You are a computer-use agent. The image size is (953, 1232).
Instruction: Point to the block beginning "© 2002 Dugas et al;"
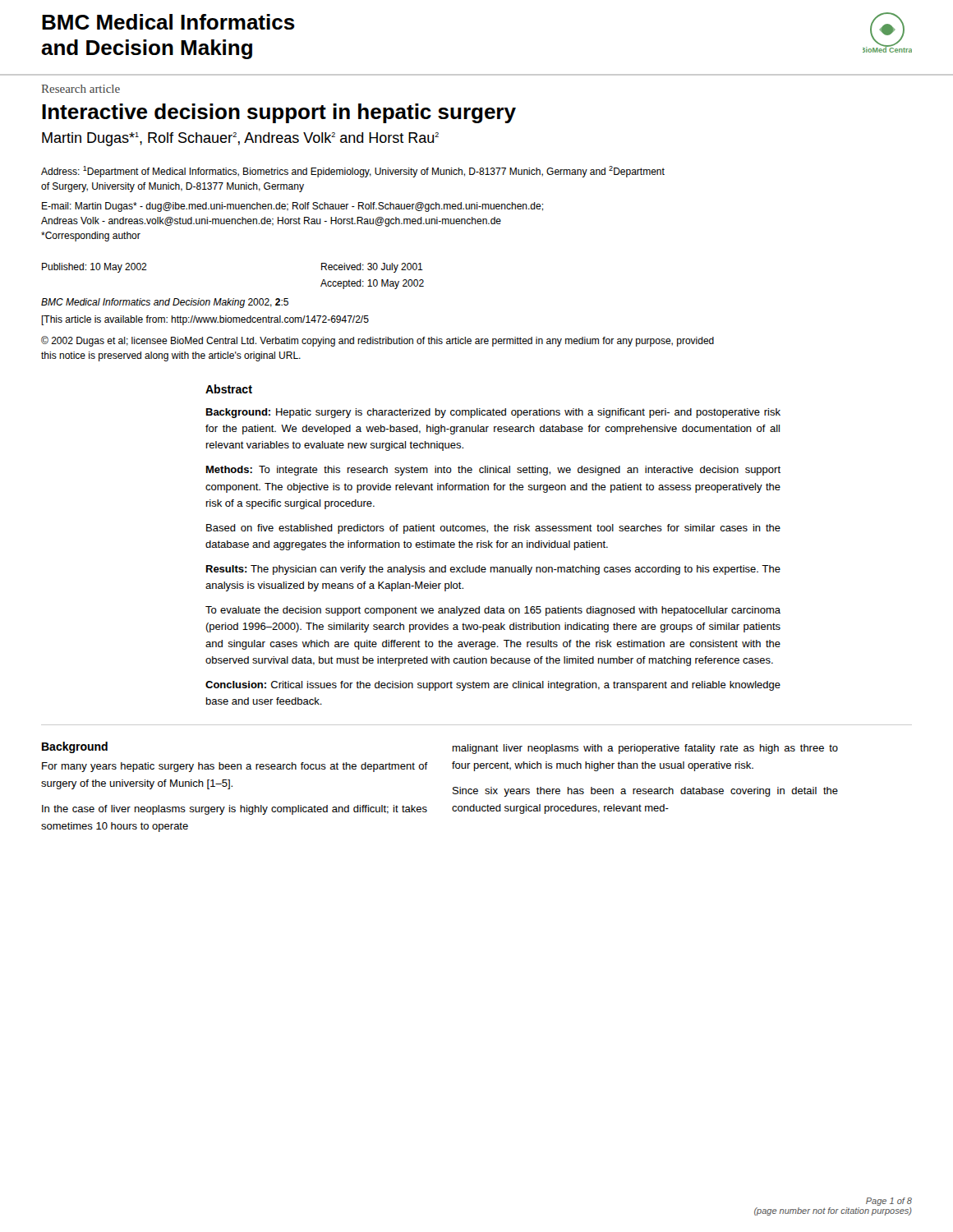[x=378, y=348]
